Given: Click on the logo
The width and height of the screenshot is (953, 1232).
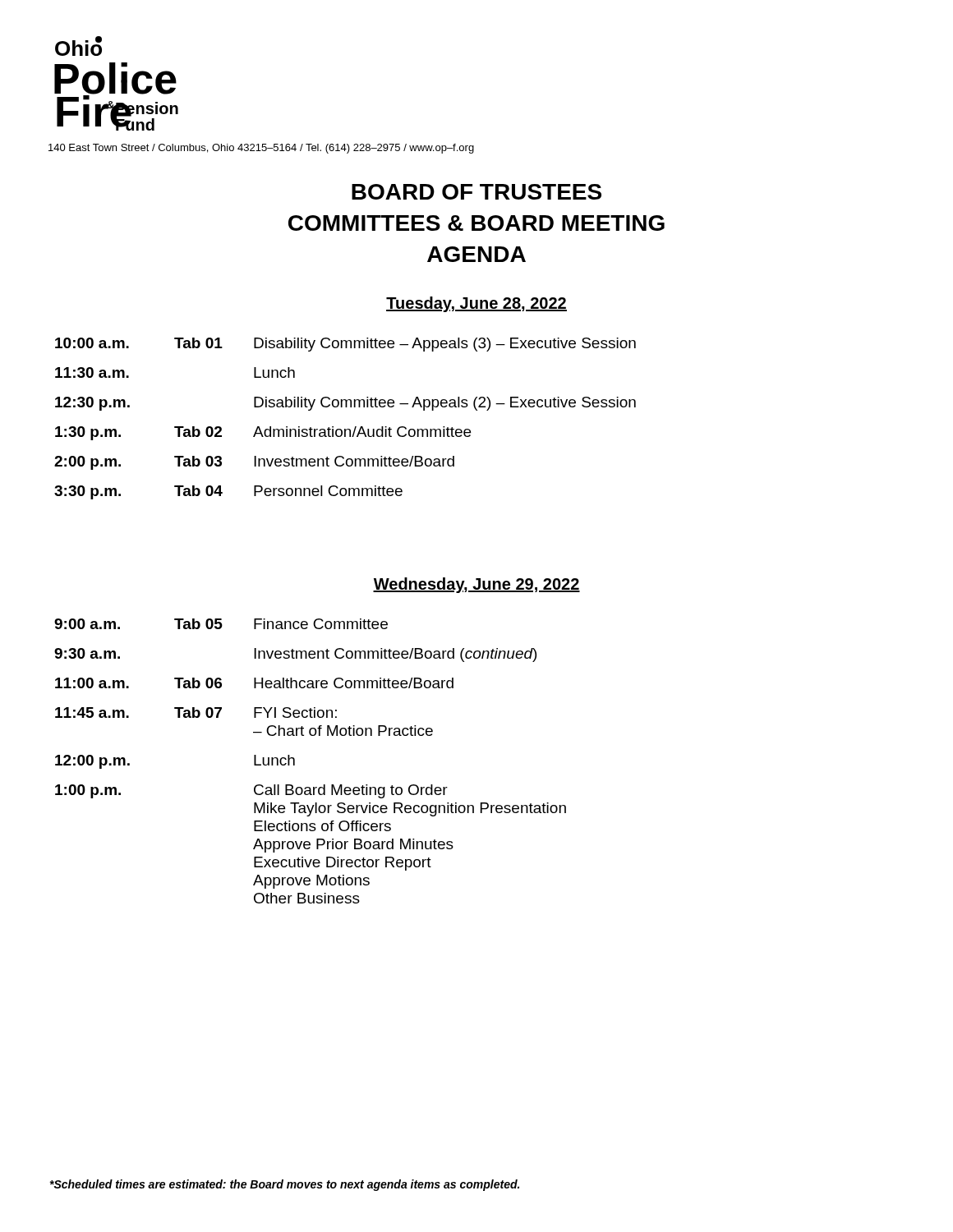Looking at the screenshot, I should tap(175, 85).
